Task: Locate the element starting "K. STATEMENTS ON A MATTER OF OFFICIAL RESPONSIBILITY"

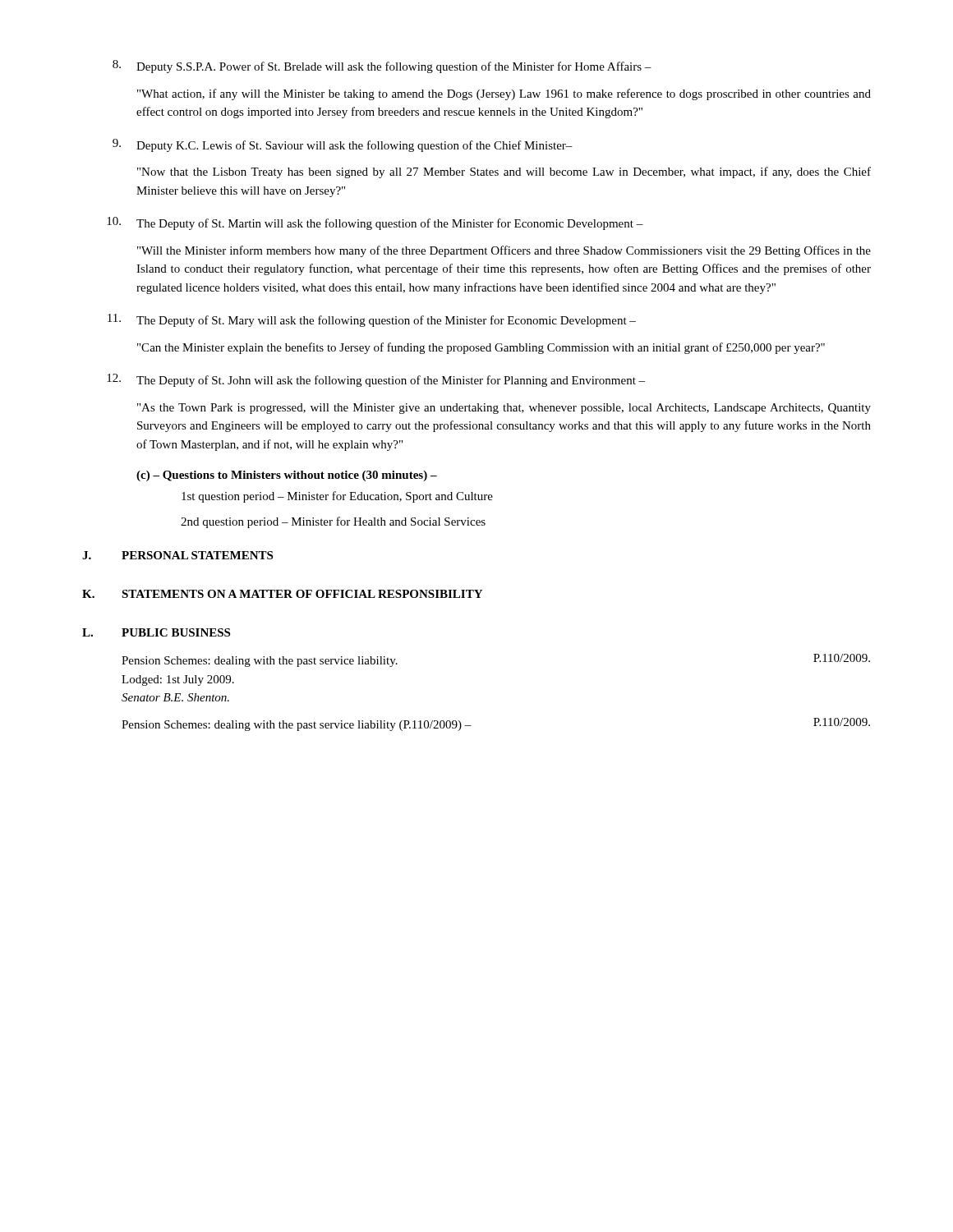Action: click(476, 594)
